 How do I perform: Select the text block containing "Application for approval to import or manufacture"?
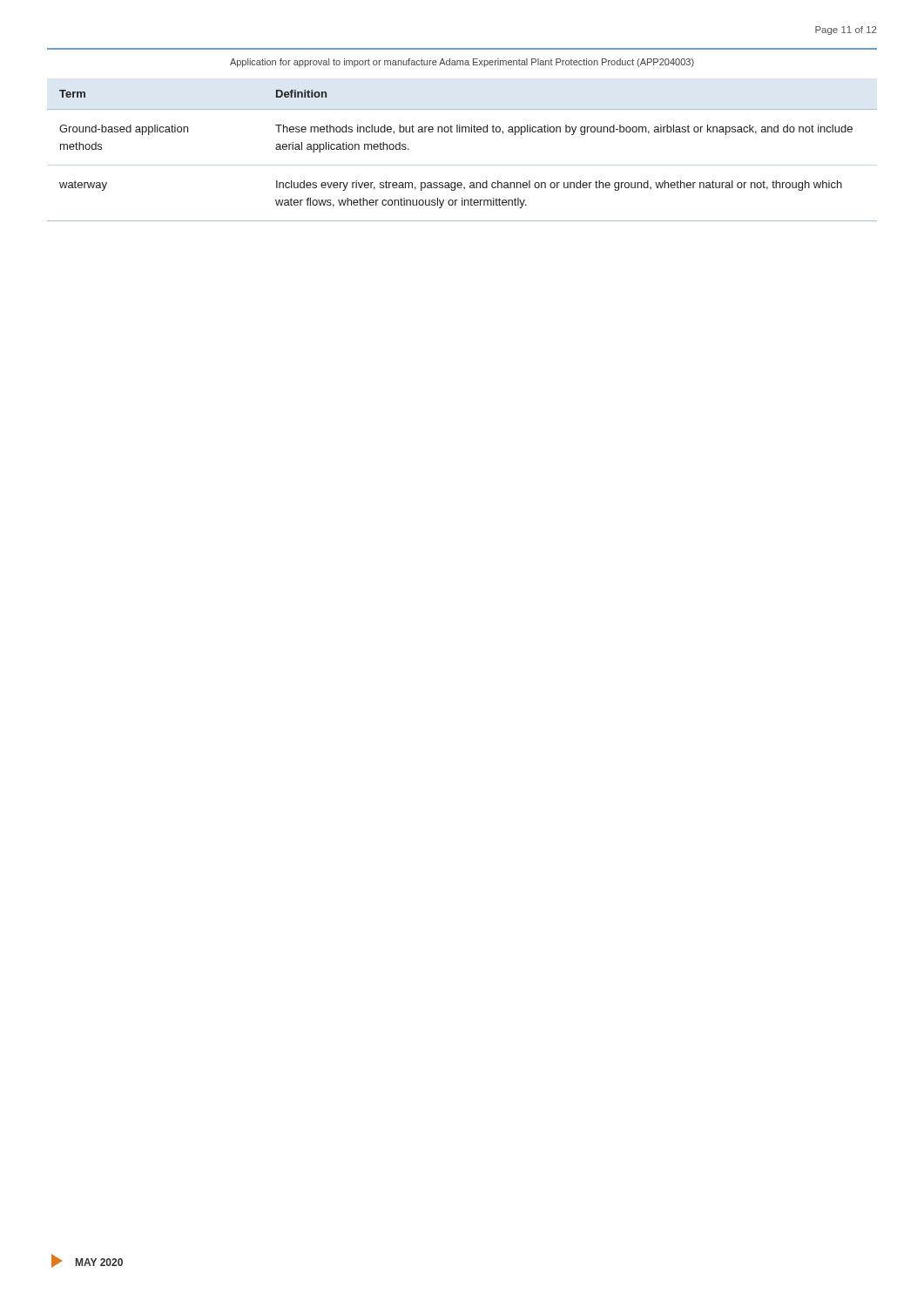point(462,62)
